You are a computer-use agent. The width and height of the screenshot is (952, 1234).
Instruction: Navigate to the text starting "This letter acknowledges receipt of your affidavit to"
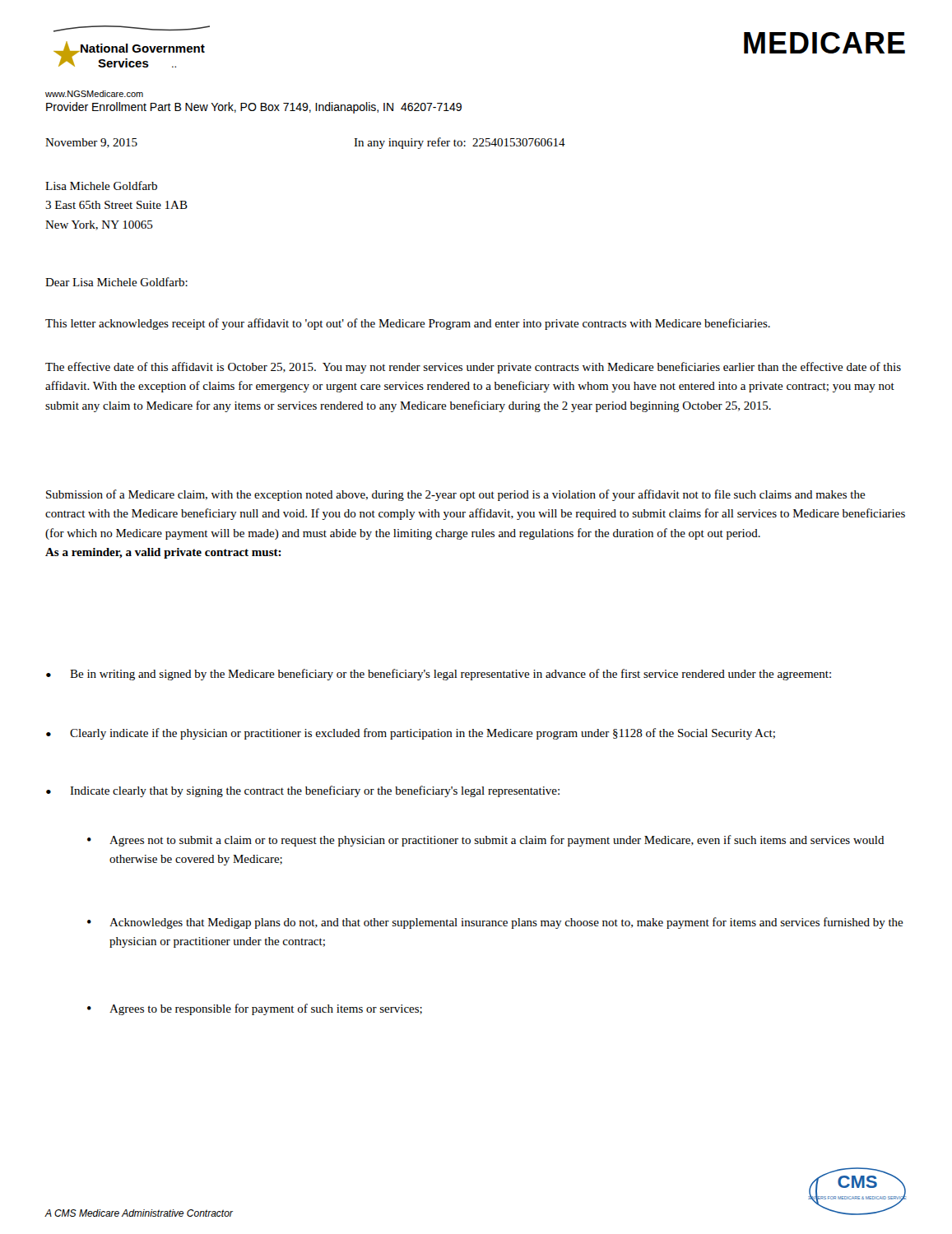(408, 323)
